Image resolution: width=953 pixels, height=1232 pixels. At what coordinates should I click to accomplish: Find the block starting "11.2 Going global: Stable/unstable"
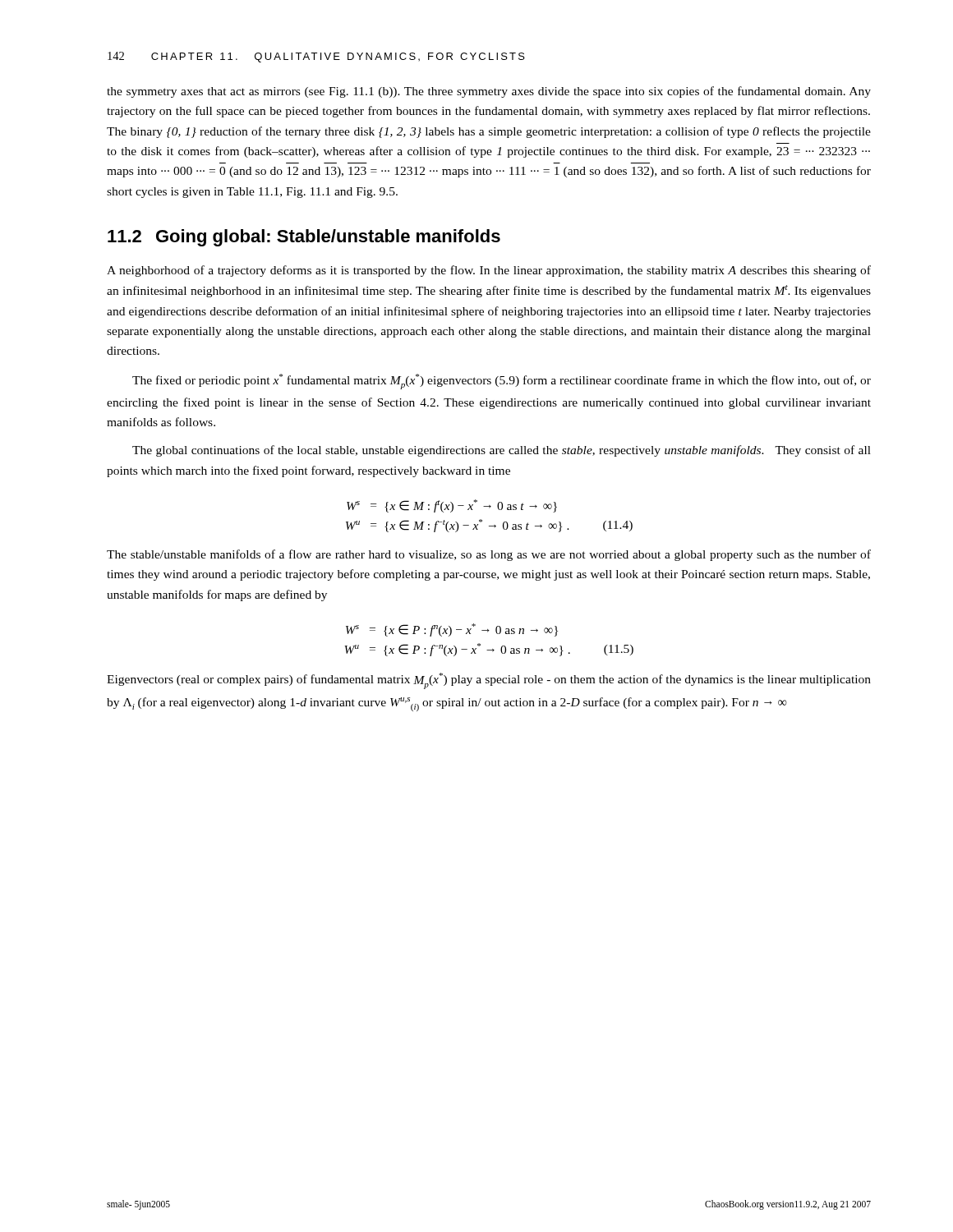[304, 236]
